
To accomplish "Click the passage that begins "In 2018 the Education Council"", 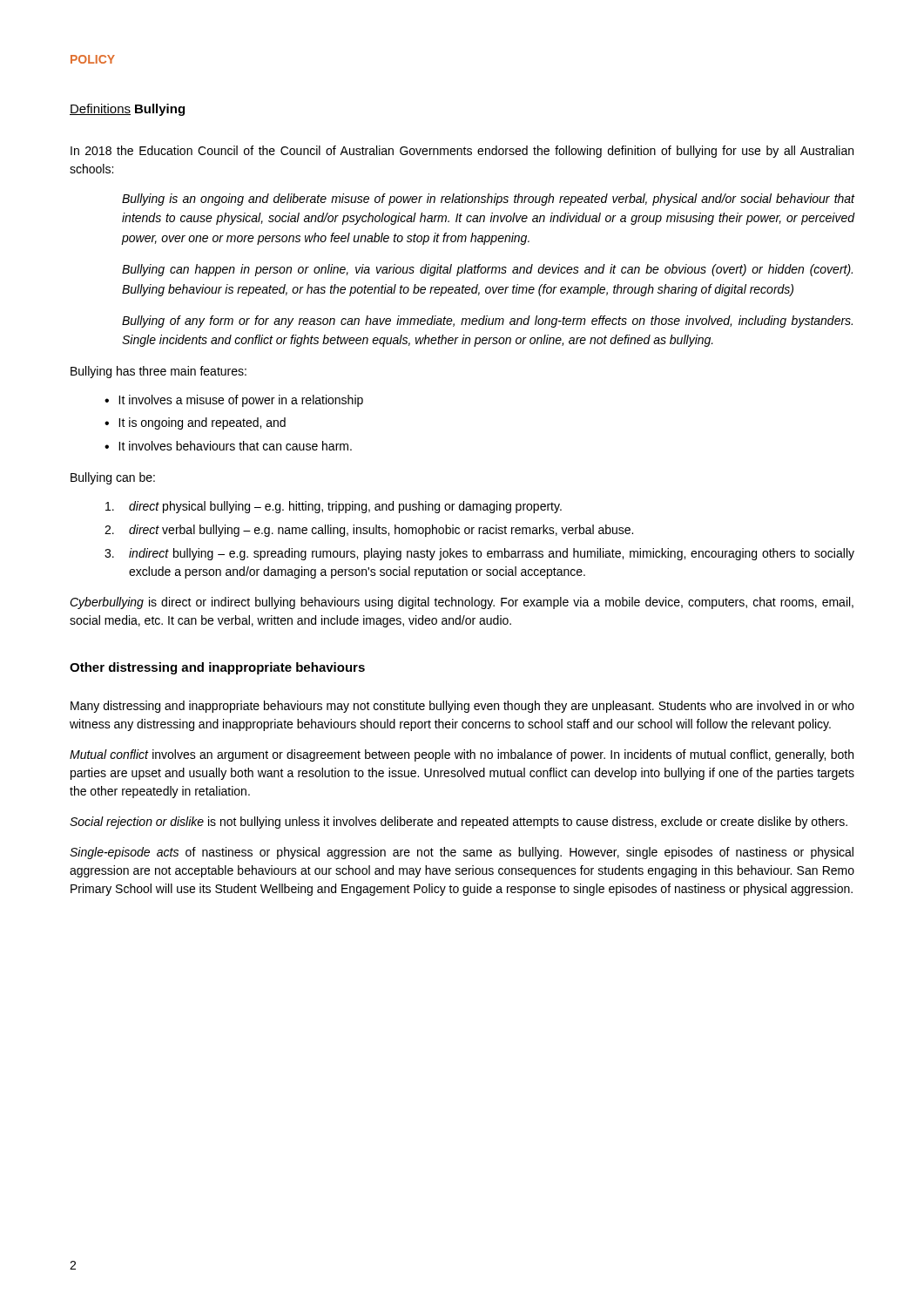I will [x=462, y=160].
